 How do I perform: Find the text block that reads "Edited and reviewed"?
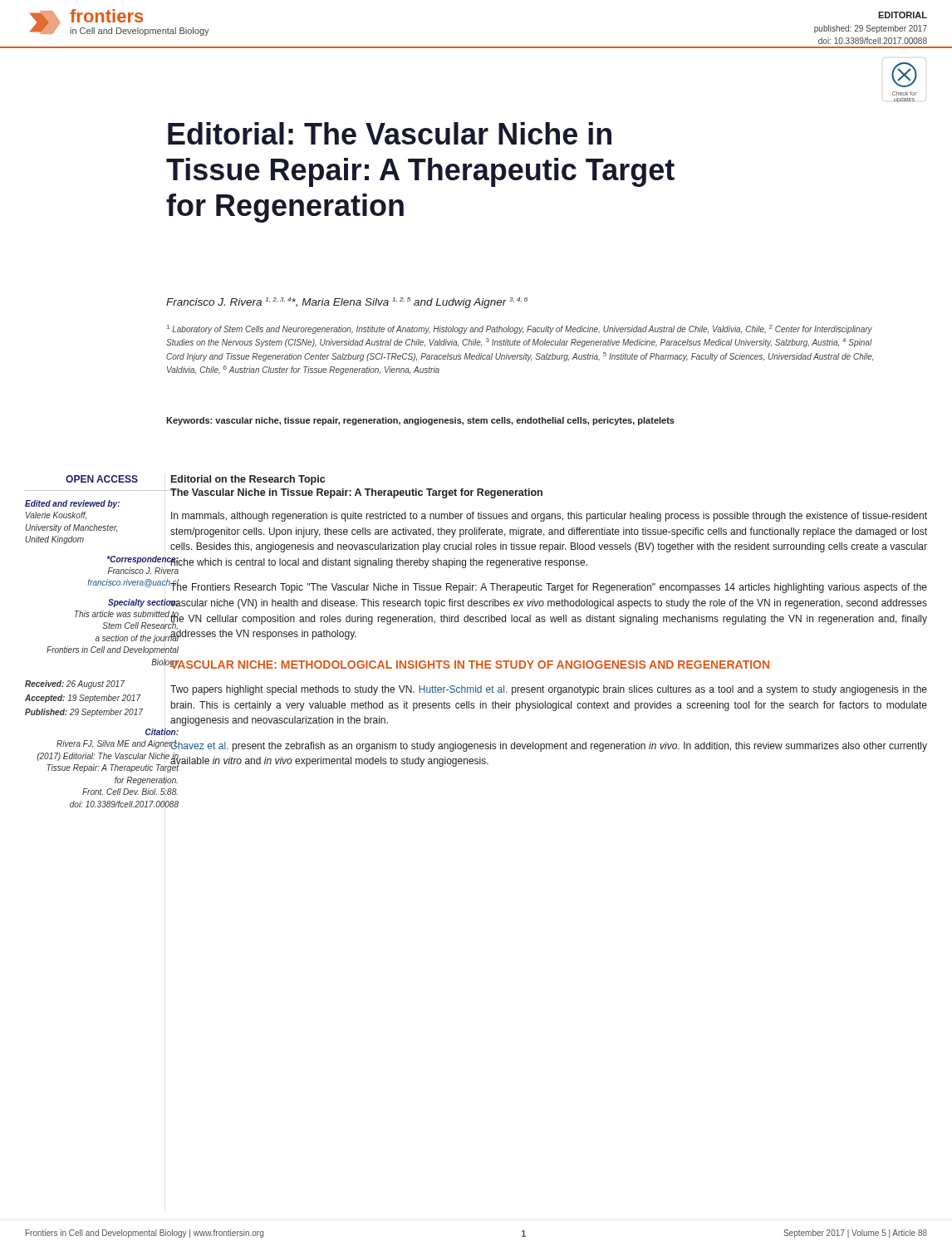click(102, 523)
